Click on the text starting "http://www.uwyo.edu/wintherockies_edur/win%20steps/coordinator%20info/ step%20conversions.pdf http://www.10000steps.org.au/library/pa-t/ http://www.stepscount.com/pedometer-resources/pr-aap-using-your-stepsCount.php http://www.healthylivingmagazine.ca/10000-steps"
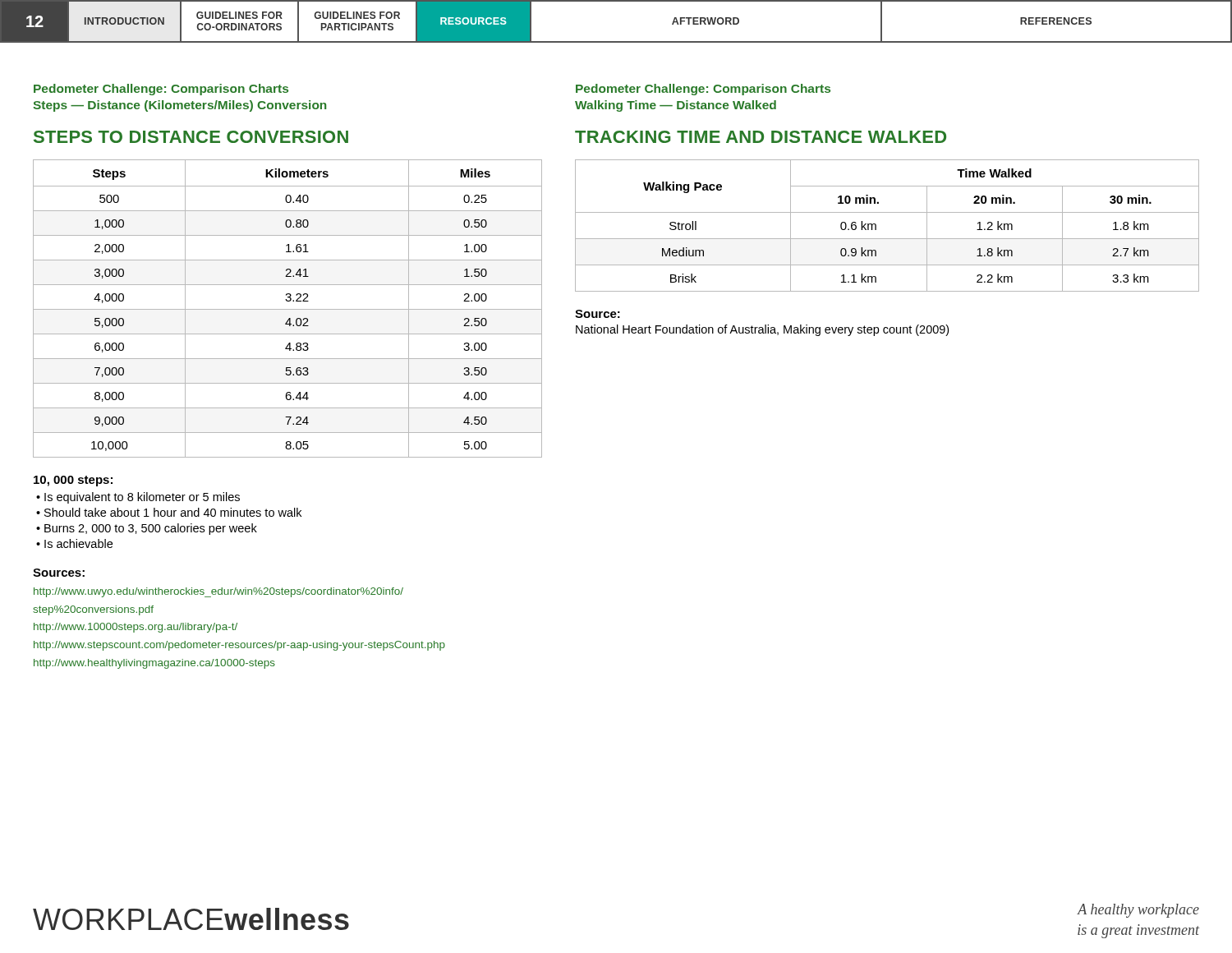The width and height of the screenshot is (1232, 953). click(x=218, y=592)
